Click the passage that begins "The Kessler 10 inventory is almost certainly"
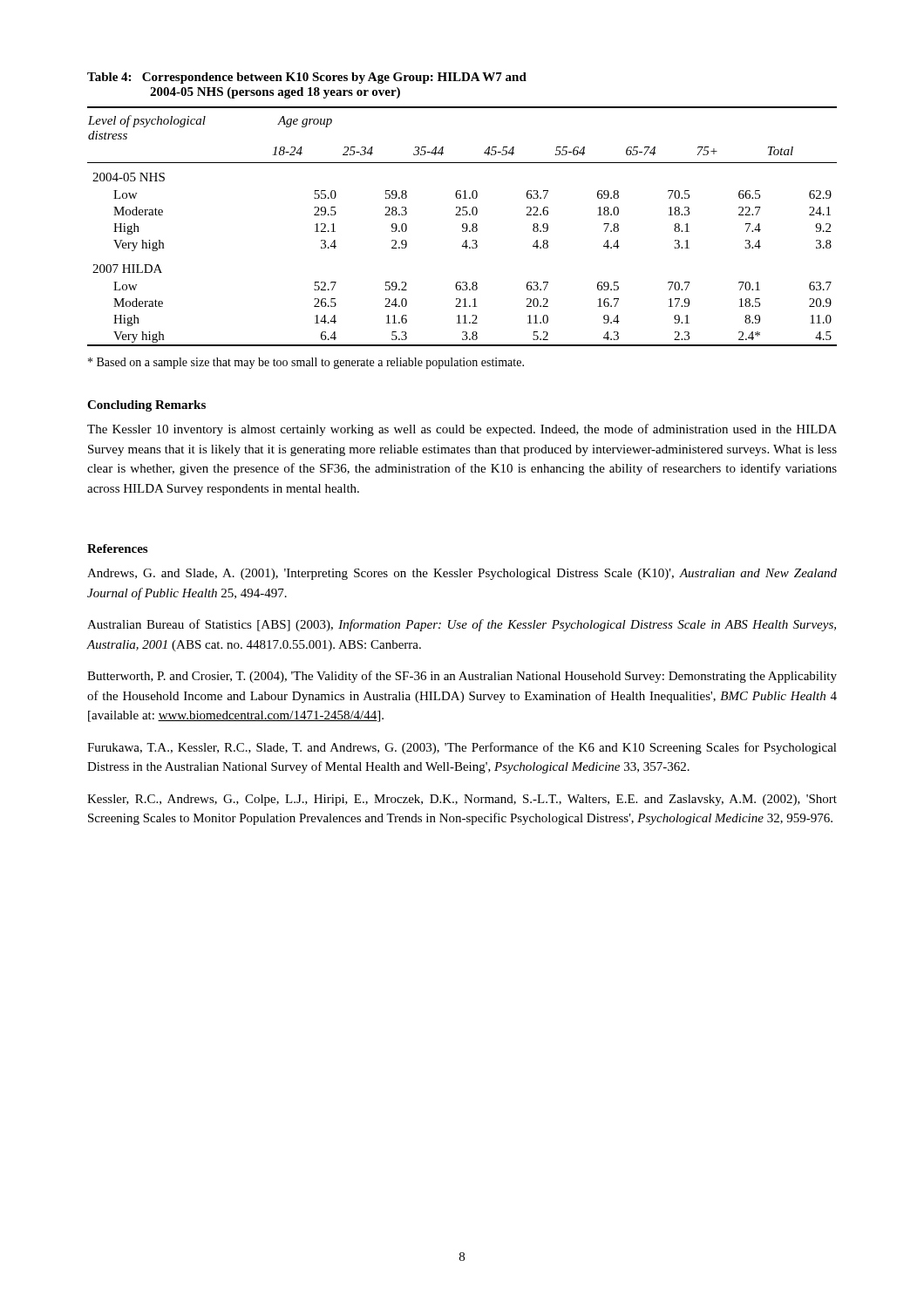The width and height of the screenshot is (924, 1308). point(462,458)
